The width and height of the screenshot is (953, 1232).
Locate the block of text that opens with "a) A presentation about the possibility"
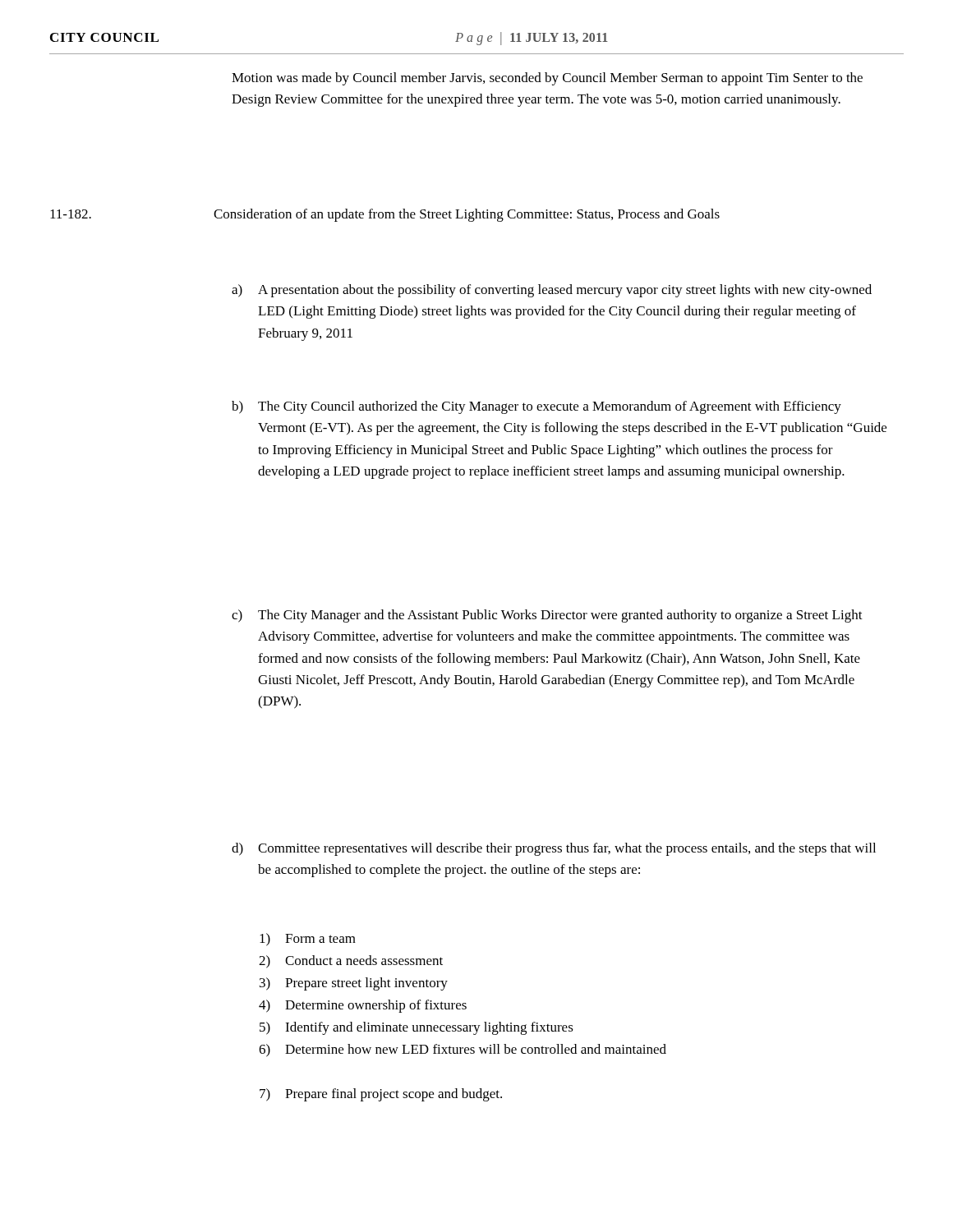point(559,312)
